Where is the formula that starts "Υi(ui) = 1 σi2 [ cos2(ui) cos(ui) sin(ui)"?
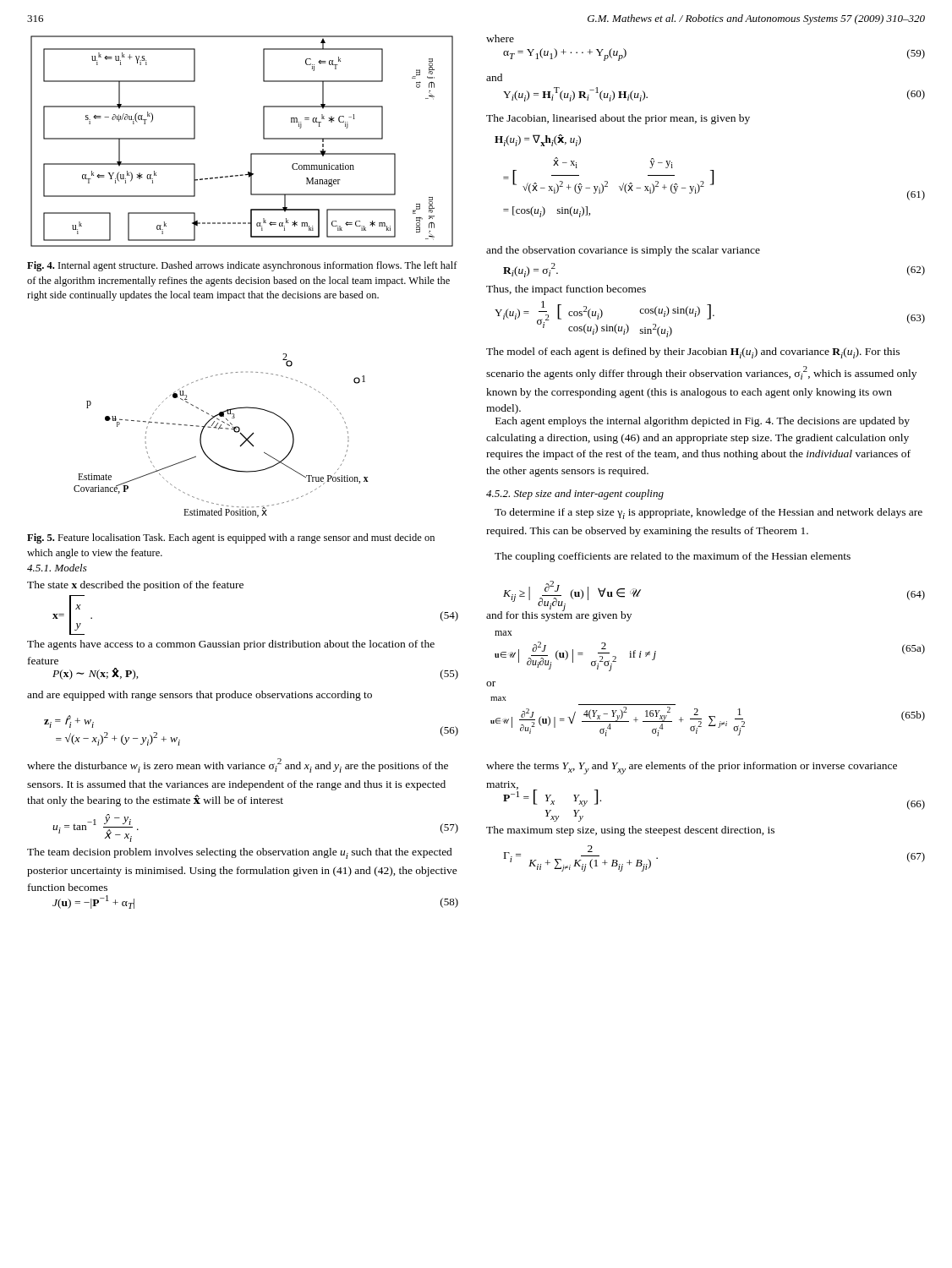The image size is (952, 1268). (706, 318)
